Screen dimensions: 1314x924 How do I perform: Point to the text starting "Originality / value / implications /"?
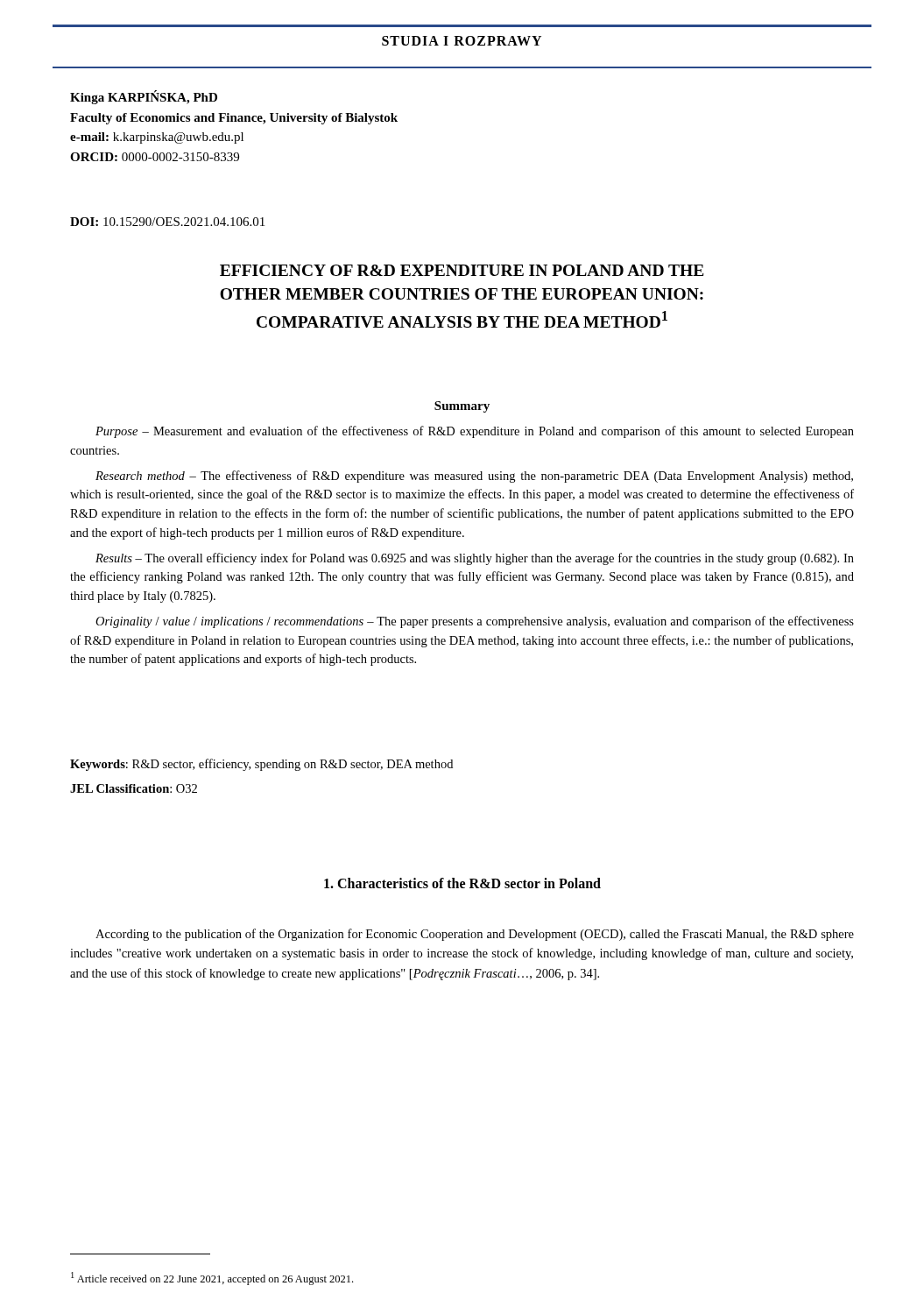click(462, 641)
